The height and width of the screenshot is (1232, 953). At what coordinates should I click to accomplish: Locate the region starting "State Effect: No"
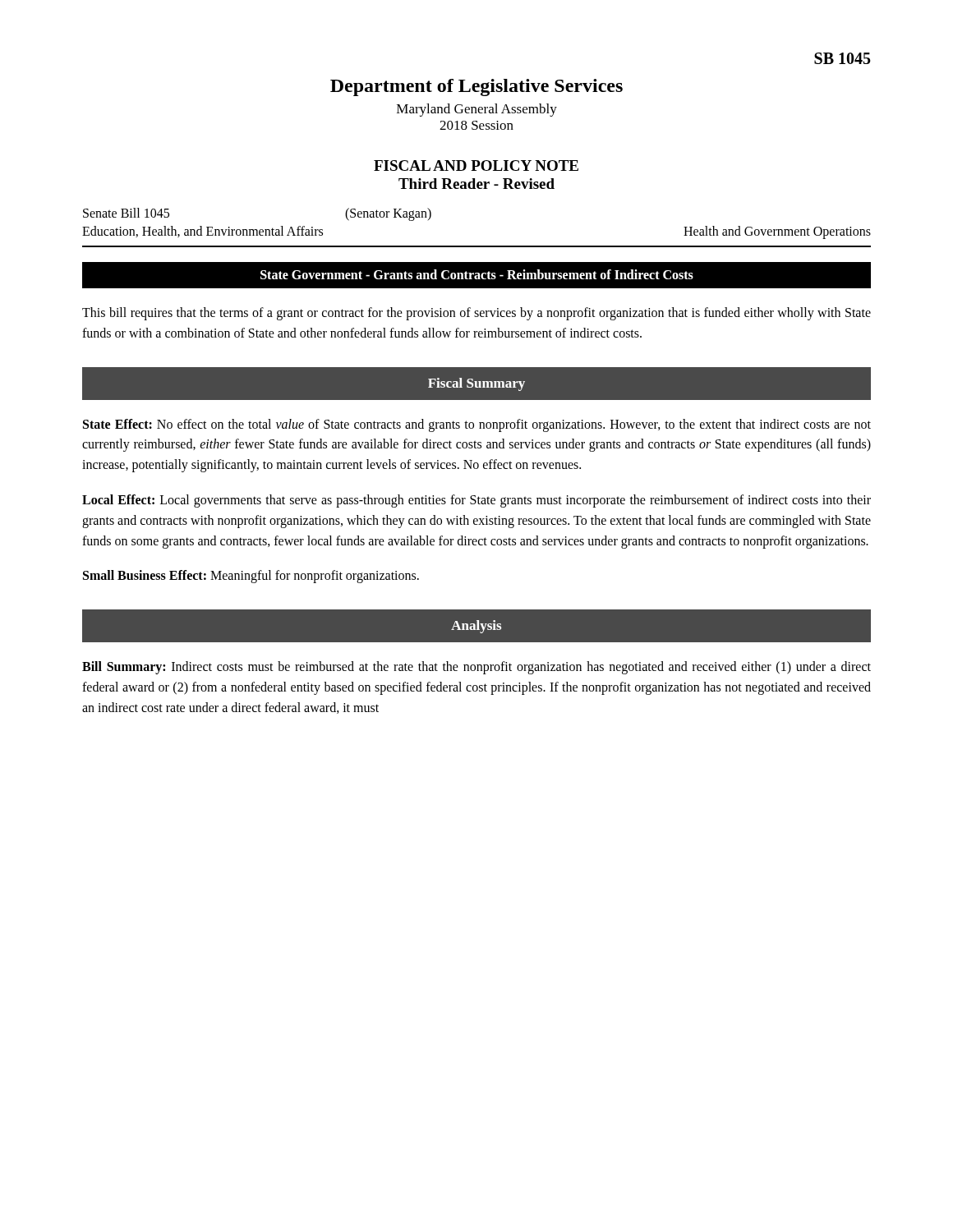click(x=476, y=444)
